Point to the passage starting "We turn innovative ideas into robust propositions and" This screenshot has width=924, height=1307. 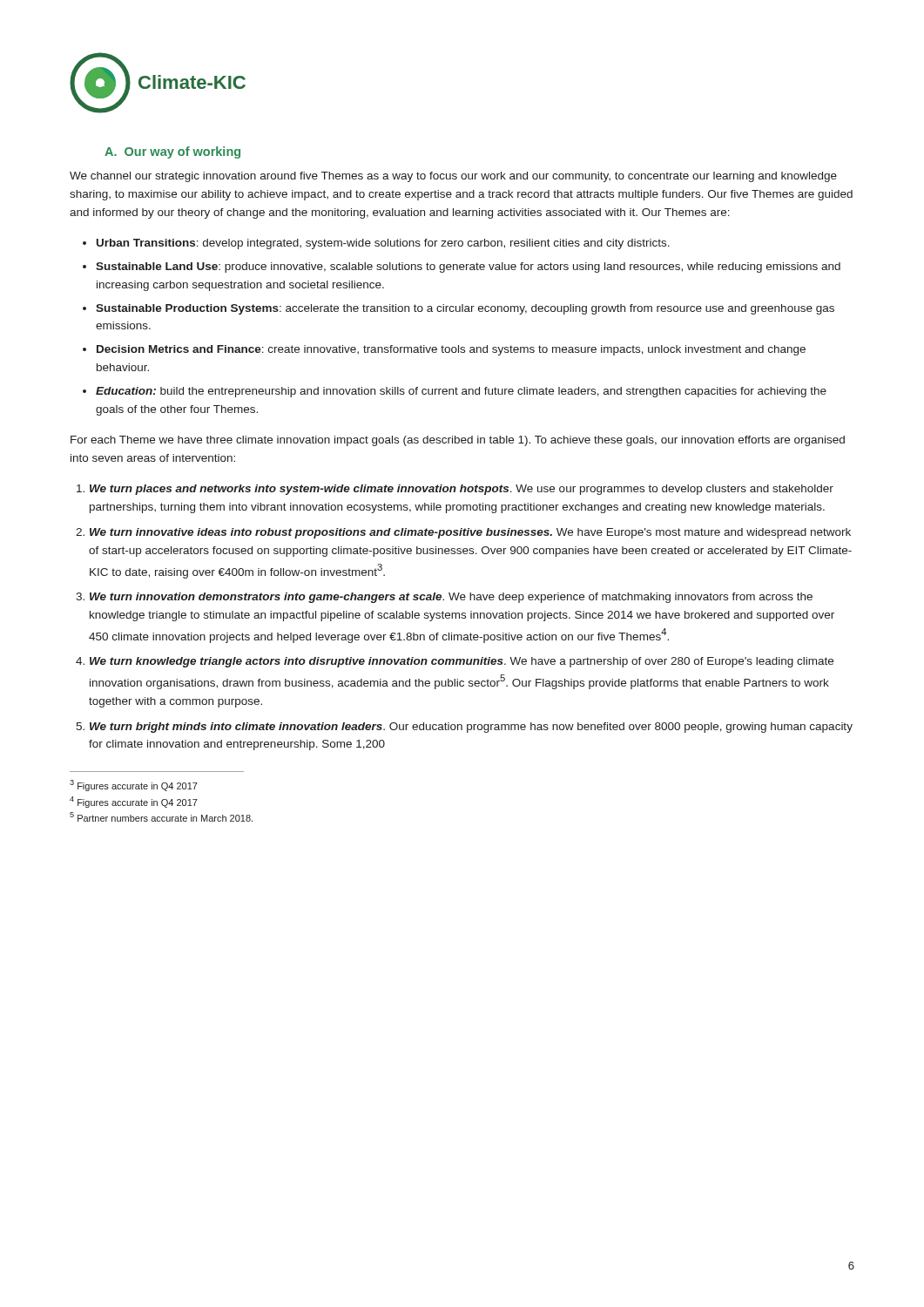(470, 551)
